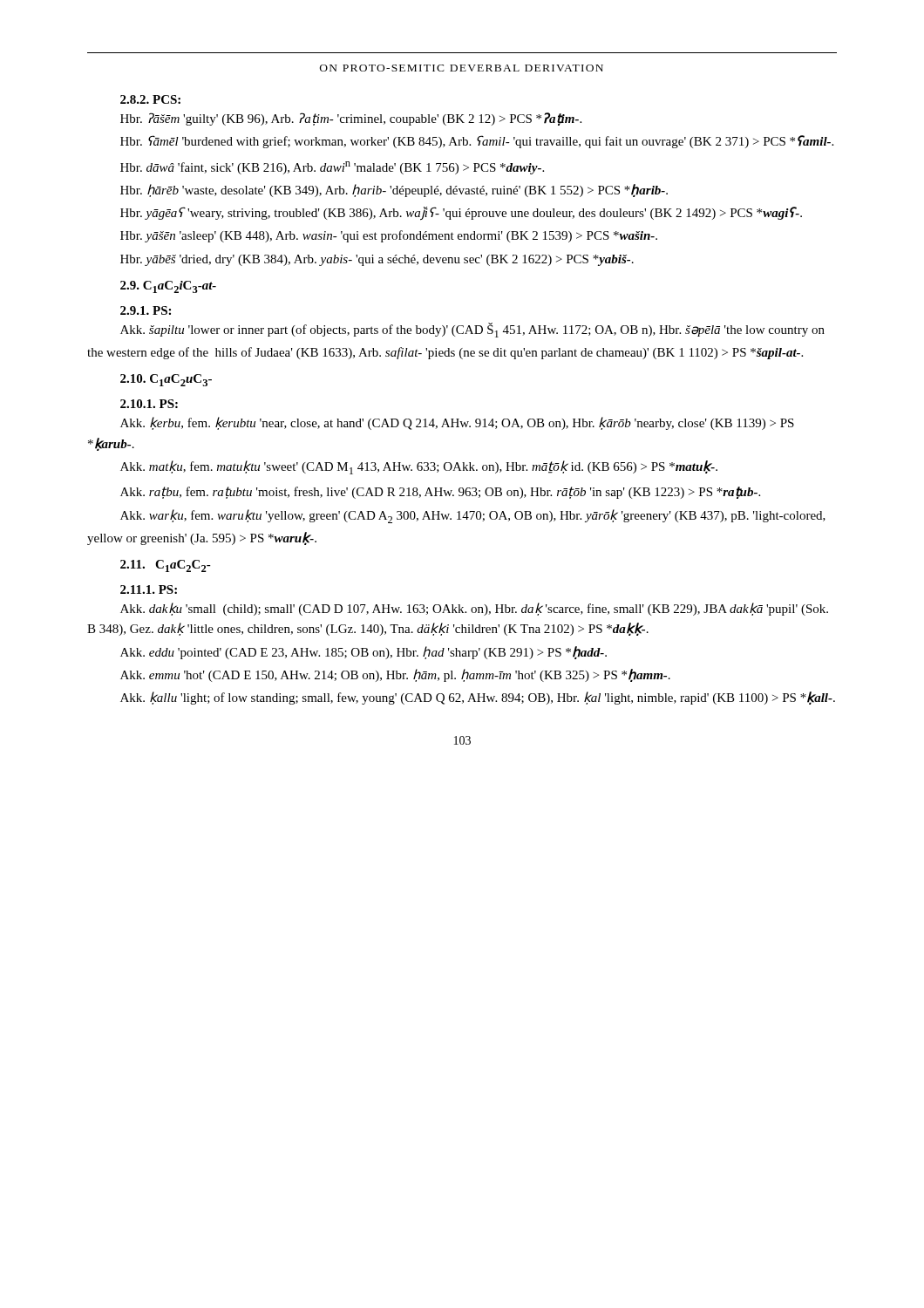This screenshot has height=1308, width=924.
Task: Select the text block containing "Hbr. yāgēaʕ 'weary, striving, troubled' (KB"
Action: (x=461, y=213)
